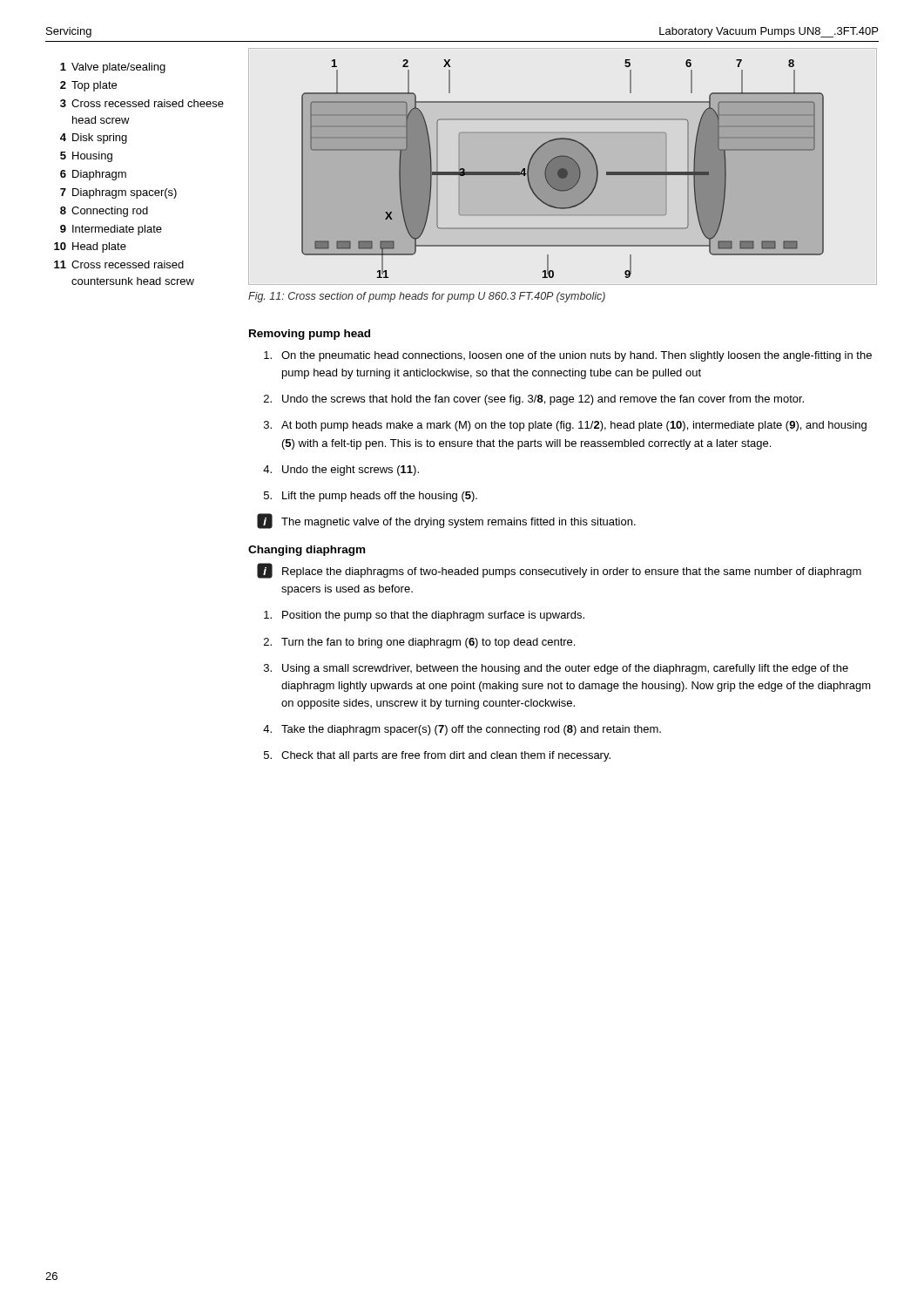Viewport: 924px width, 1307px height.
Task: Navigate to the block starting "4Disk spring"
Action: point(94,139)
